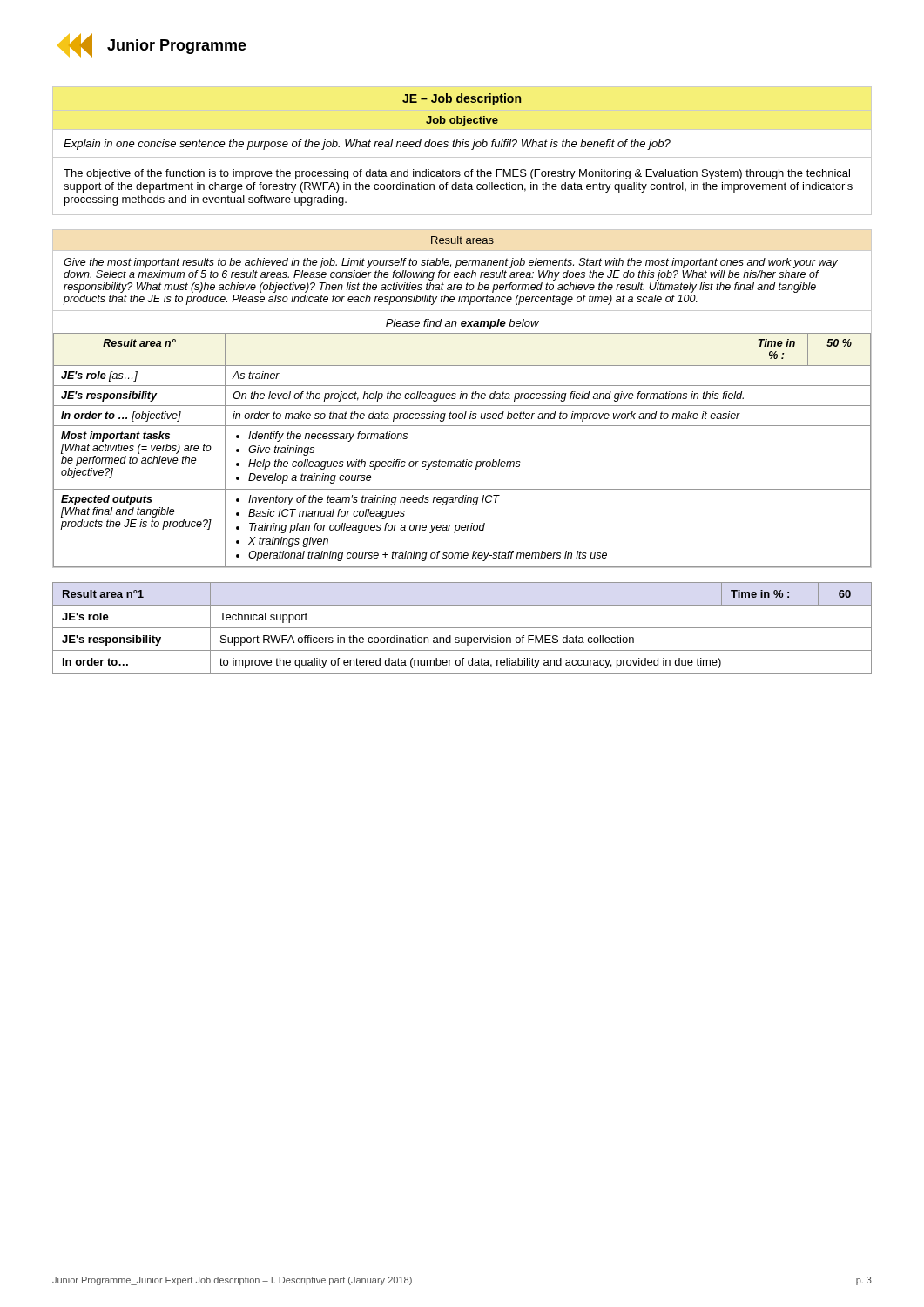Select the table that reads "in order to"
This screenshot has width=924, height=1307.
462,399
